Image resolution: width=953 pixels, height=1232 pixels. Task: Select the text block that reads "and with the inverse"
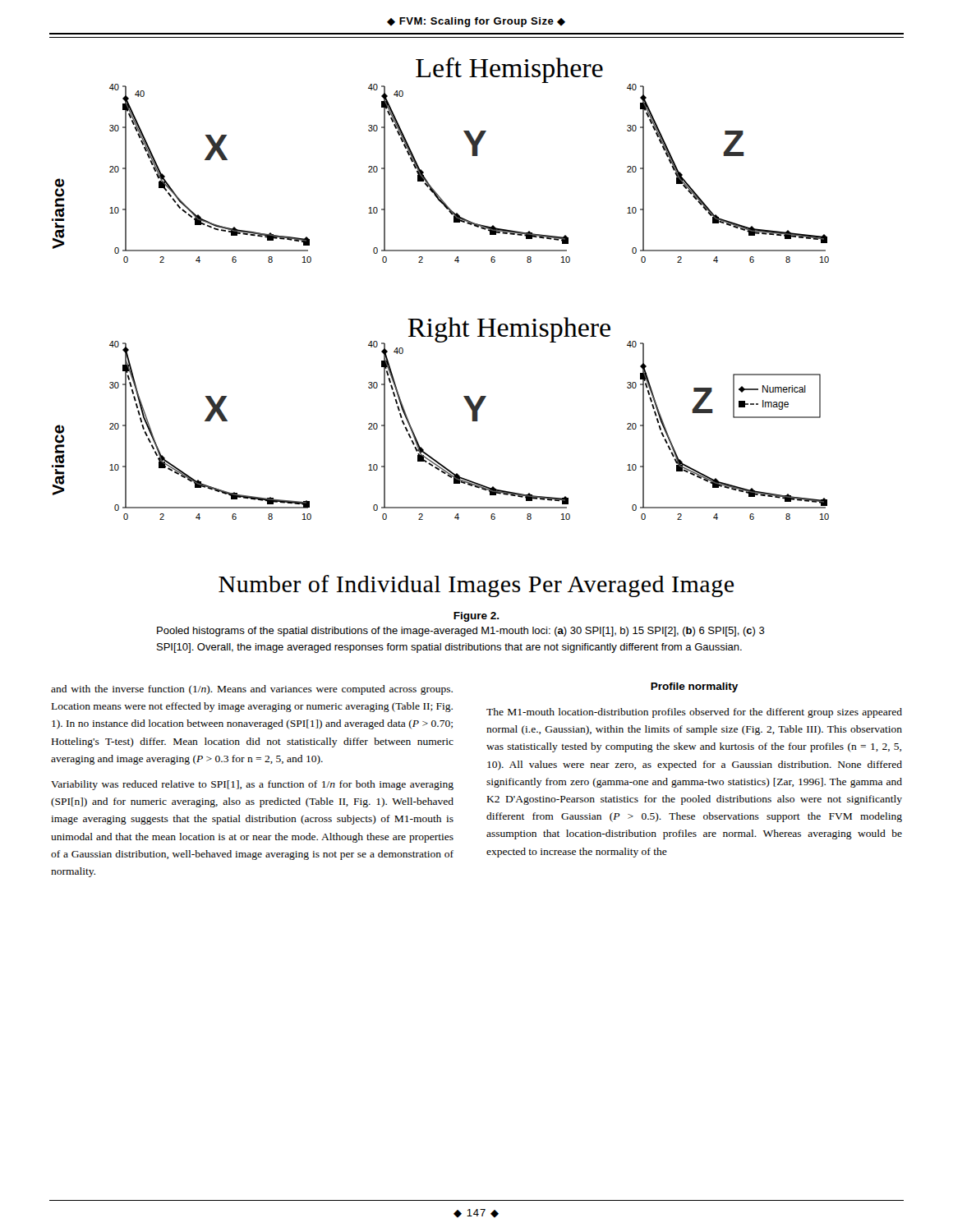tap(252, 780)
